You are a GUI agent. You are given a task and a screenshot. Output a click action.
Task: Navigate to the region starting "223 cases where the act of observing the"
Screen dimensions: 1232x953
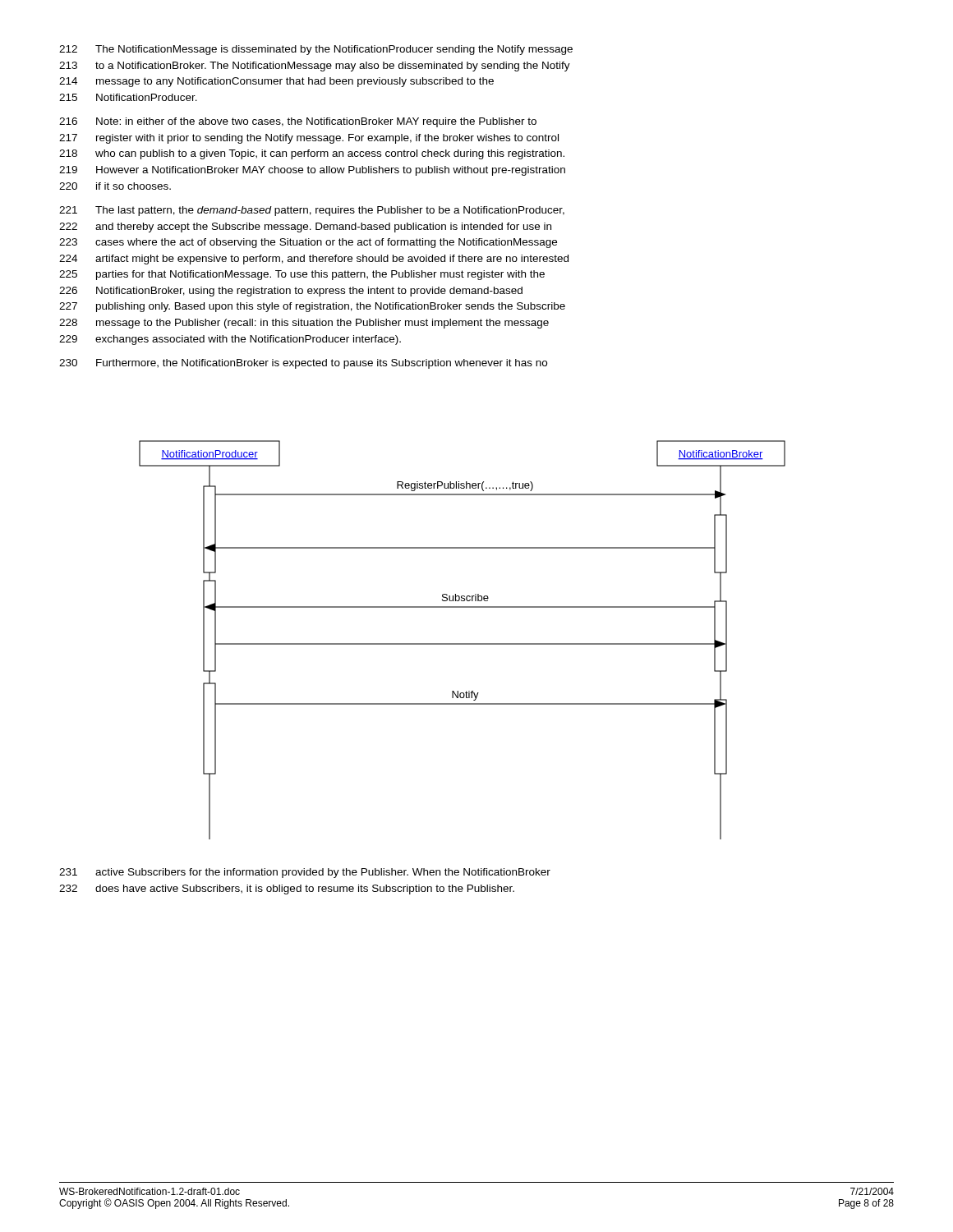coord(474,242)
